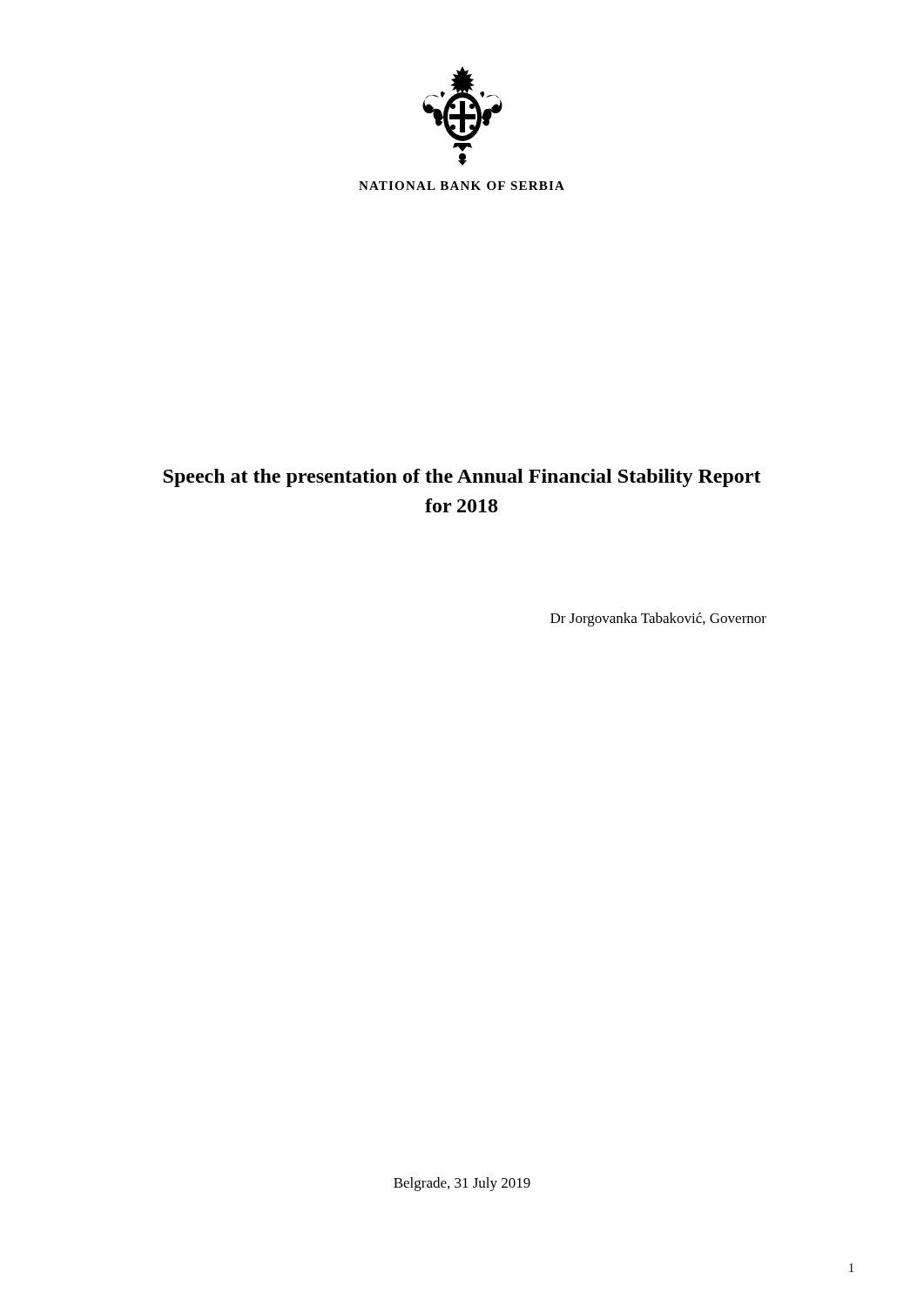This screenshot has height=1307, width=924.
Task: Locate the region starting "Dr Jorgovanka Tabaković, Governor"
Action: click(x=658, y=618)
